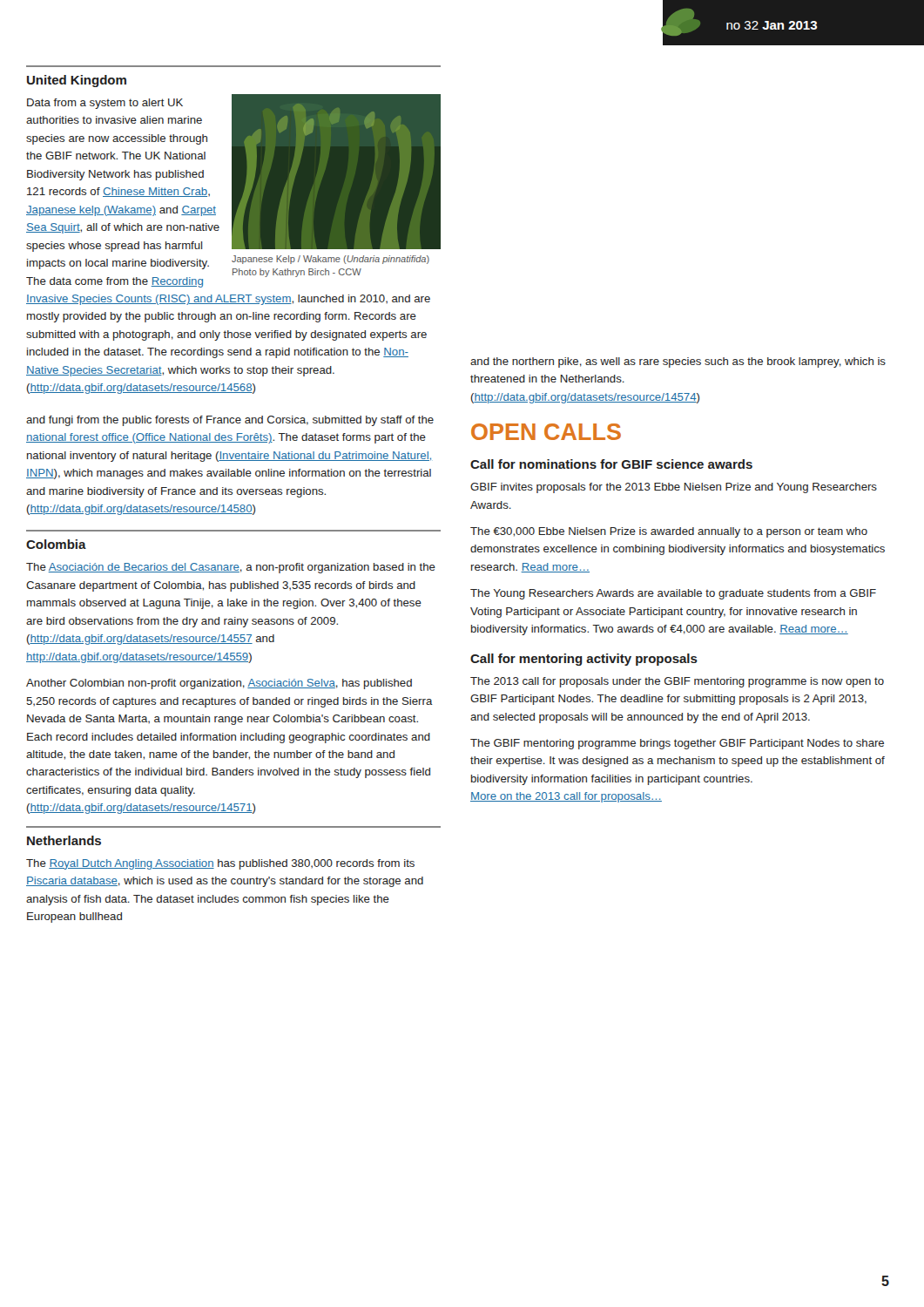
Task: Select the section header that says "United Kingdom"
Action: (x=77, y=80)
